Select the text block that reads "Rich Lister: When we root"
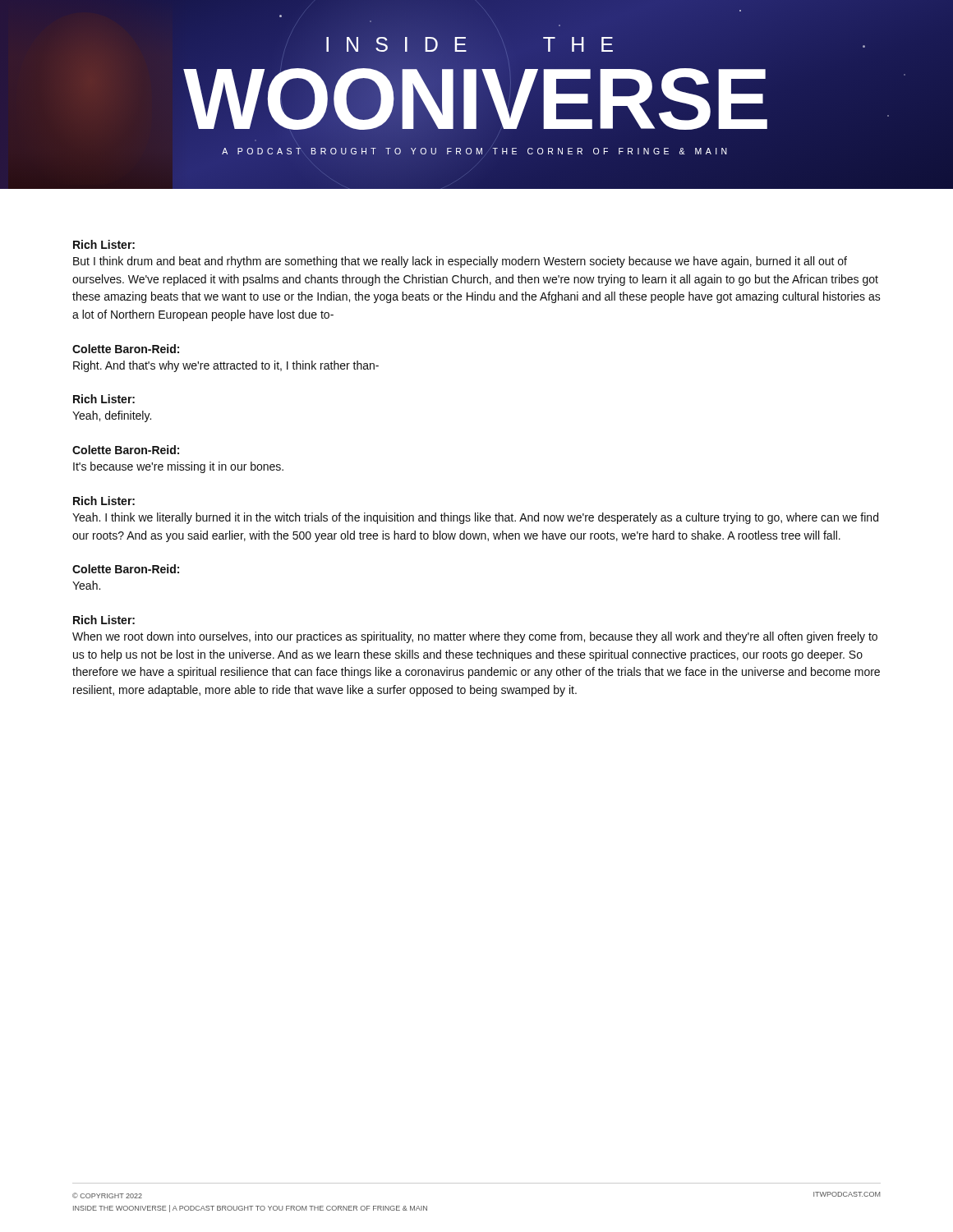Viewport: 953px width, 1232px height. (x=476, y=656)
